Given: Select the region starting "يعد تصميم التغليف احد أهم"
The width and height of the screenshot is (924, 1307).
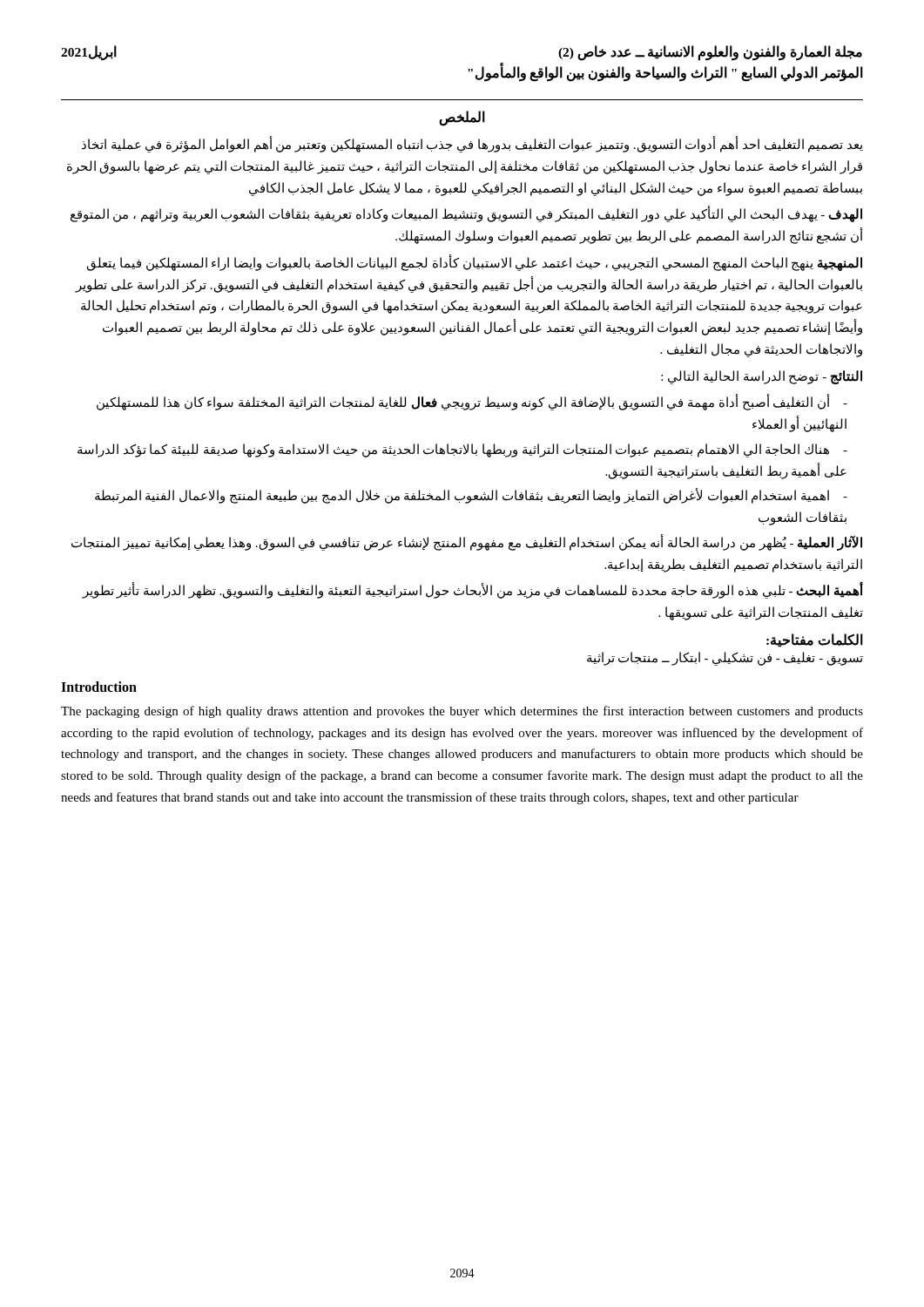Looking at the screenshot, I should 464,166.
